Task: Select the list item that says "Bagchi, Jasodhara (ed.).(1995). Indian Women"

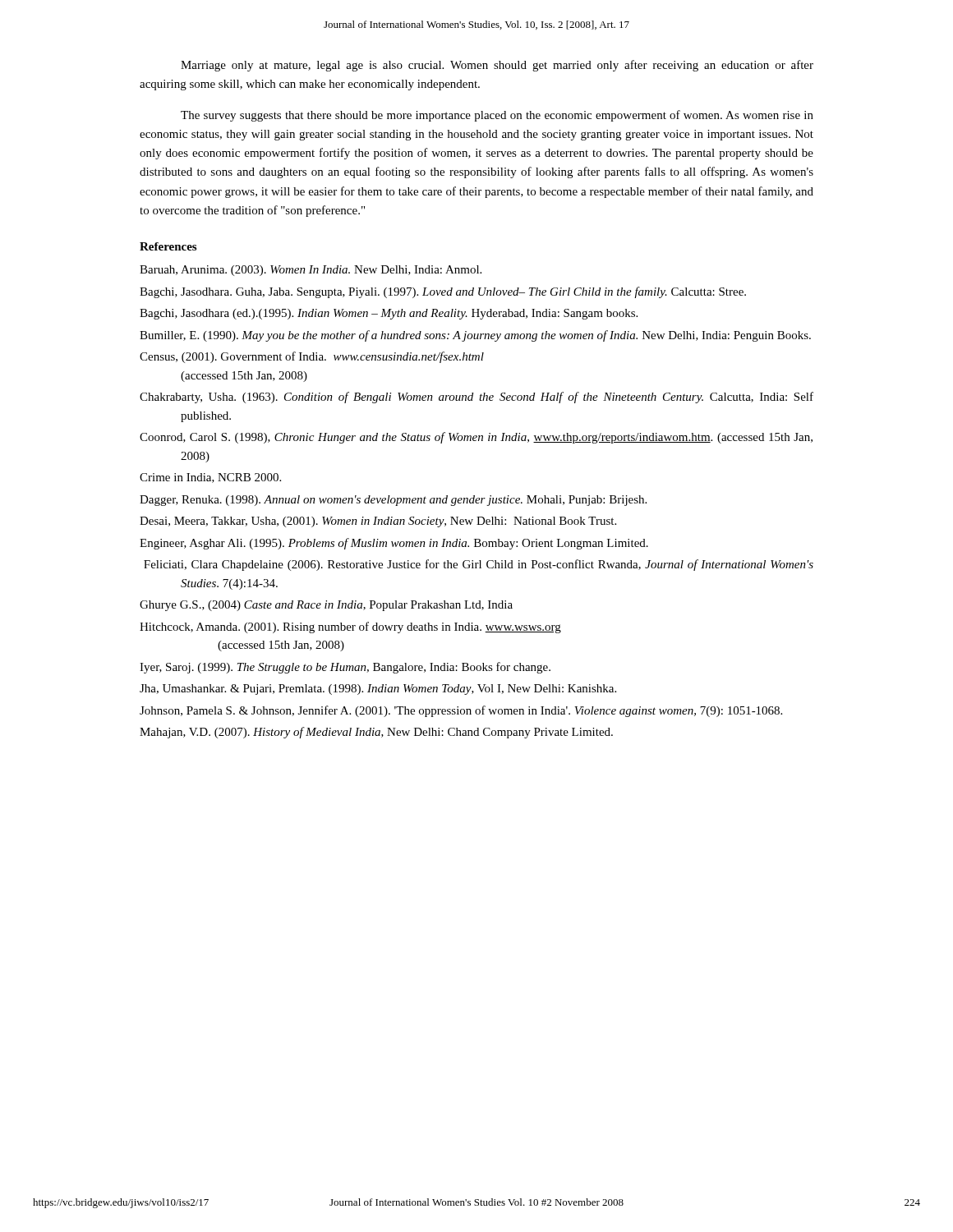Action: point(389,313)
